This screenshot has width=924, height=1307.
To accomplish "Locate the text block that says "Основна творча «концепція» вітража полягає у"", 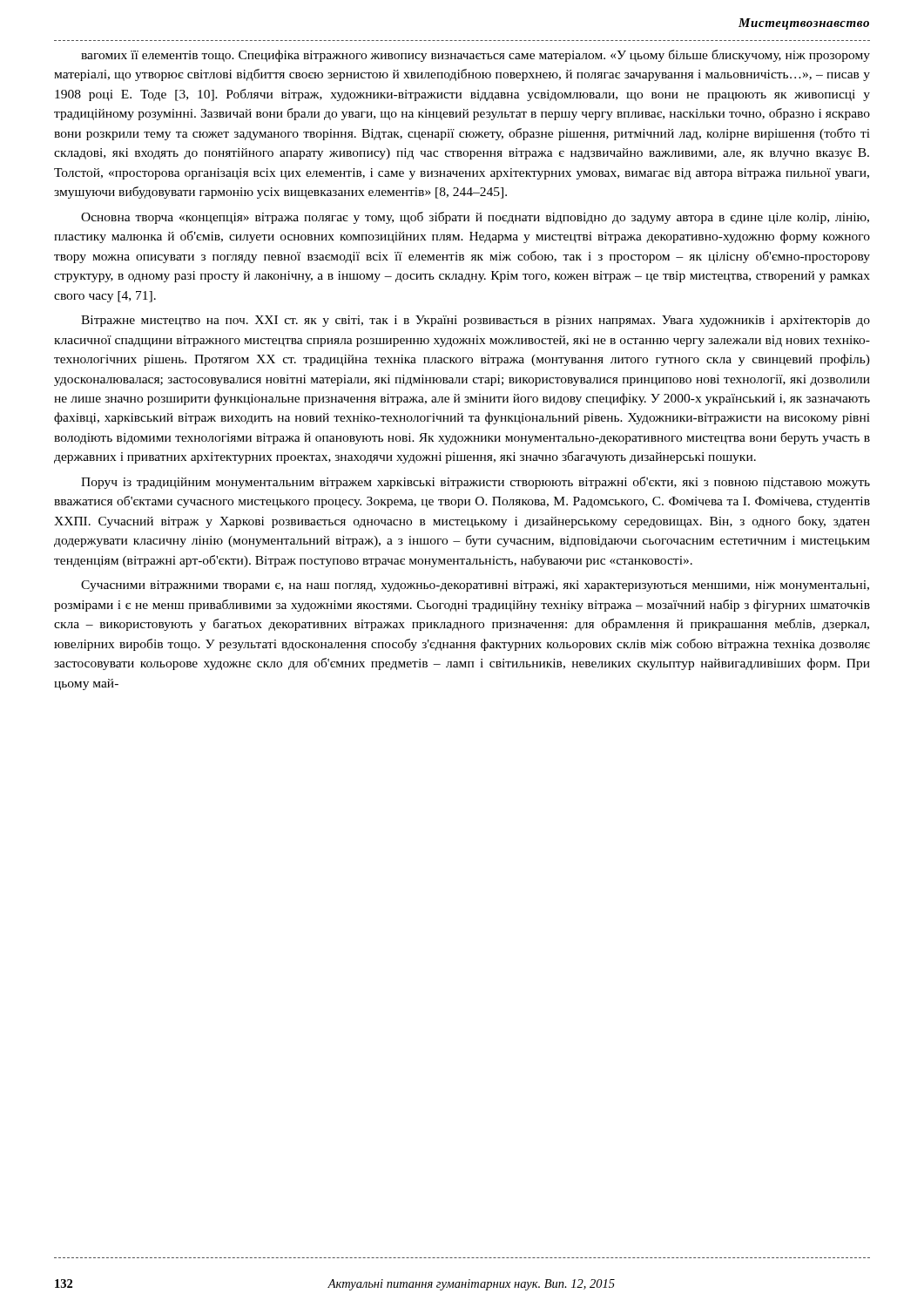I will coord(462,256).
